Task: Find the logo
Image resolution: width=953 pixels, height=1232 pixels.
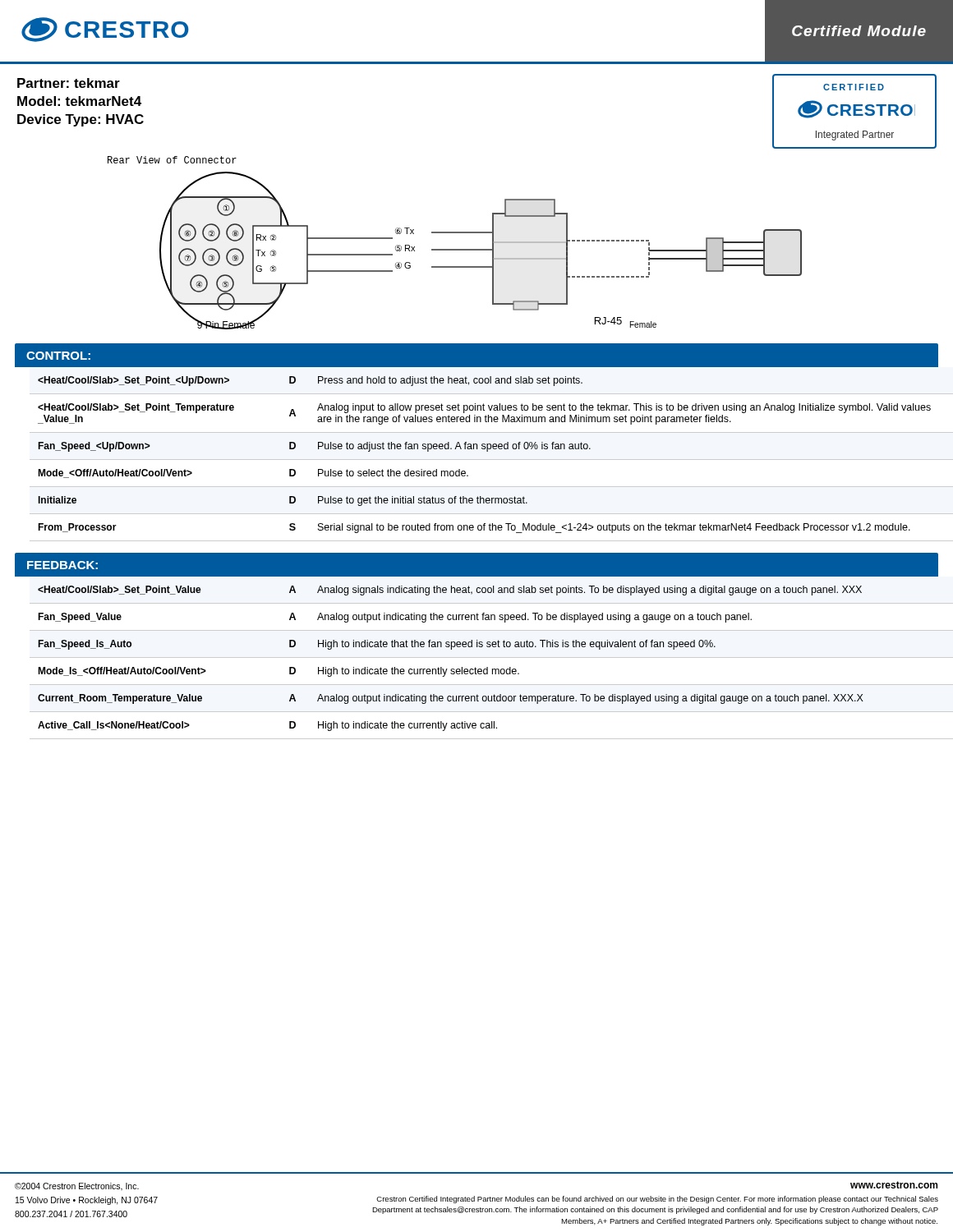Action: tap(854, 111)
